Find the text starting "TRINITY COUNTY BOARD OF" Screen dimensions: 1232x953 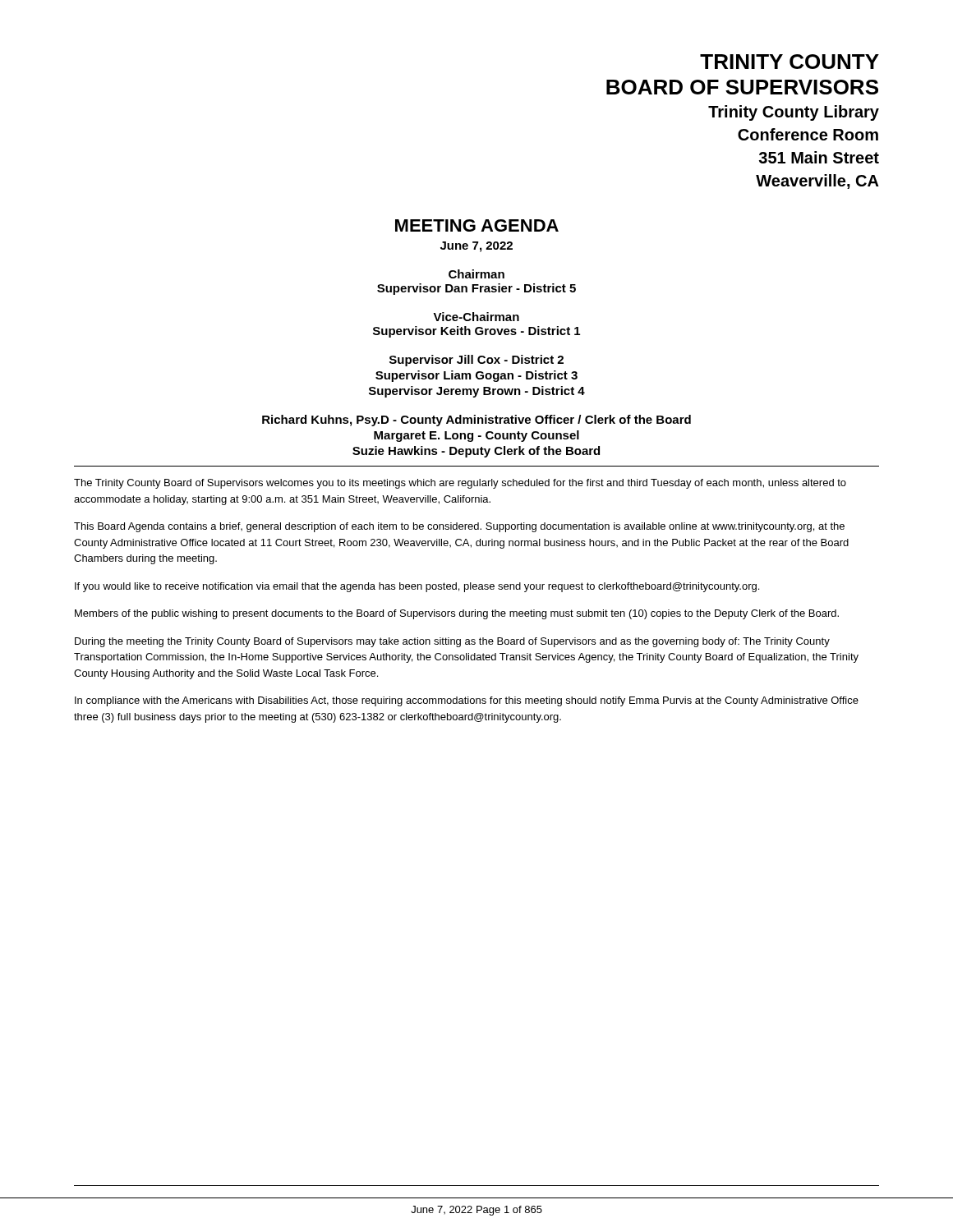pyautogui.click(x=790, y=62)
